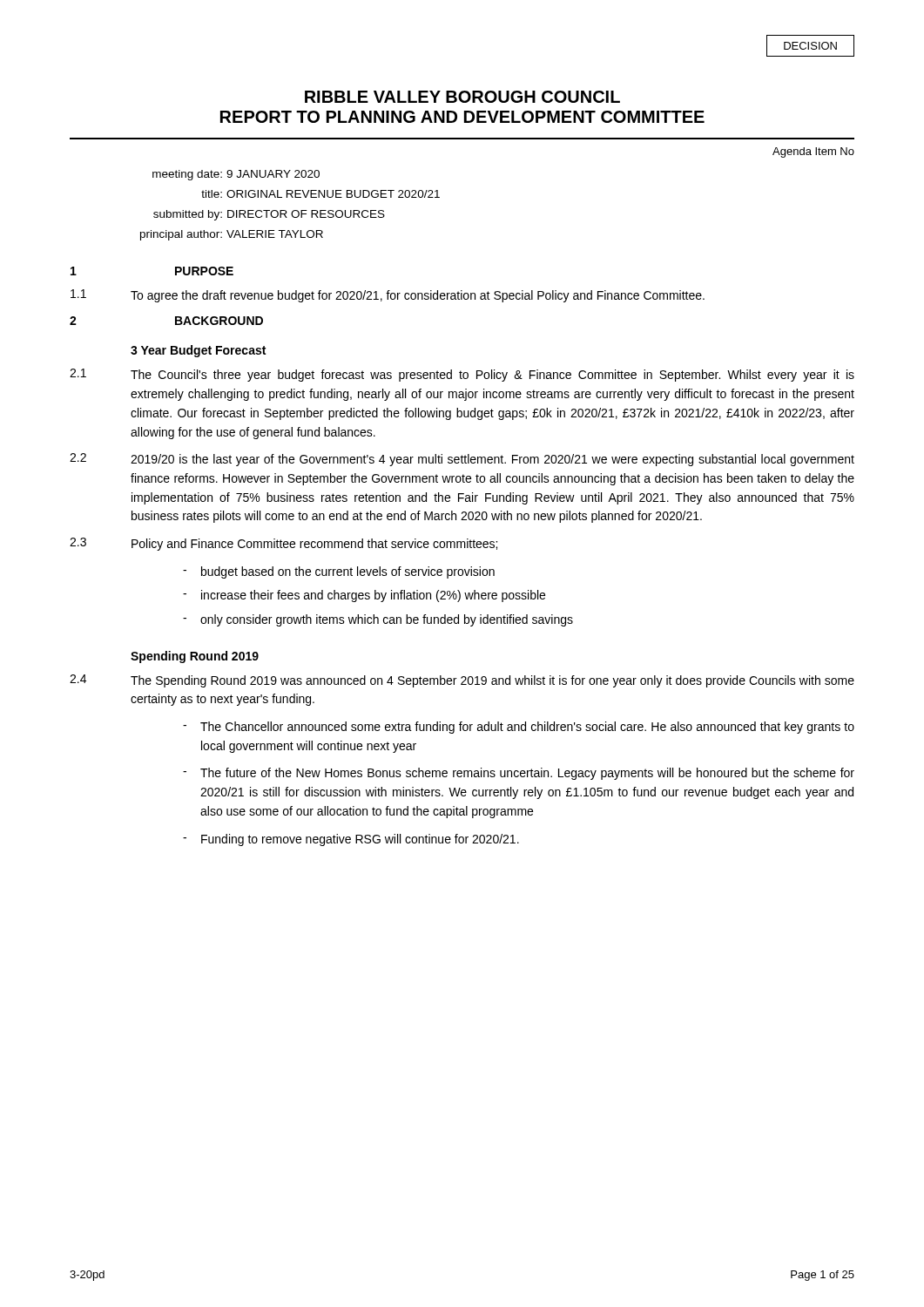This screenshot has height=1307, width=924.
Task: Click on the text block that says "2 2019/20 is the last year"
Action: pos(462,488)
